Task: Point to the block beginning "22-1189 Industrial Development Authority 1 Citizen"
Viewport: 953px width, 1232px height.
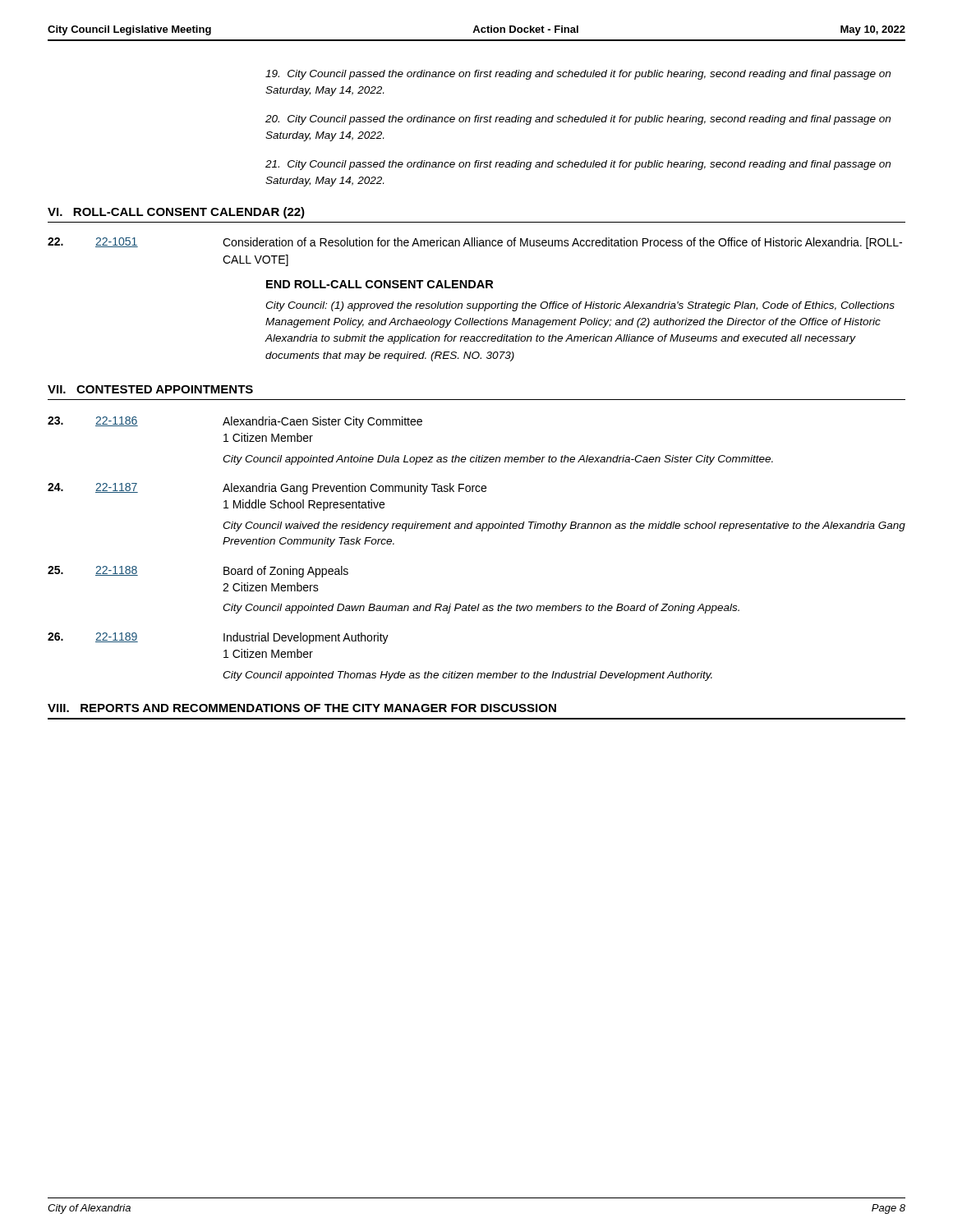Action: pyautogui.click(x=115, y=638)
